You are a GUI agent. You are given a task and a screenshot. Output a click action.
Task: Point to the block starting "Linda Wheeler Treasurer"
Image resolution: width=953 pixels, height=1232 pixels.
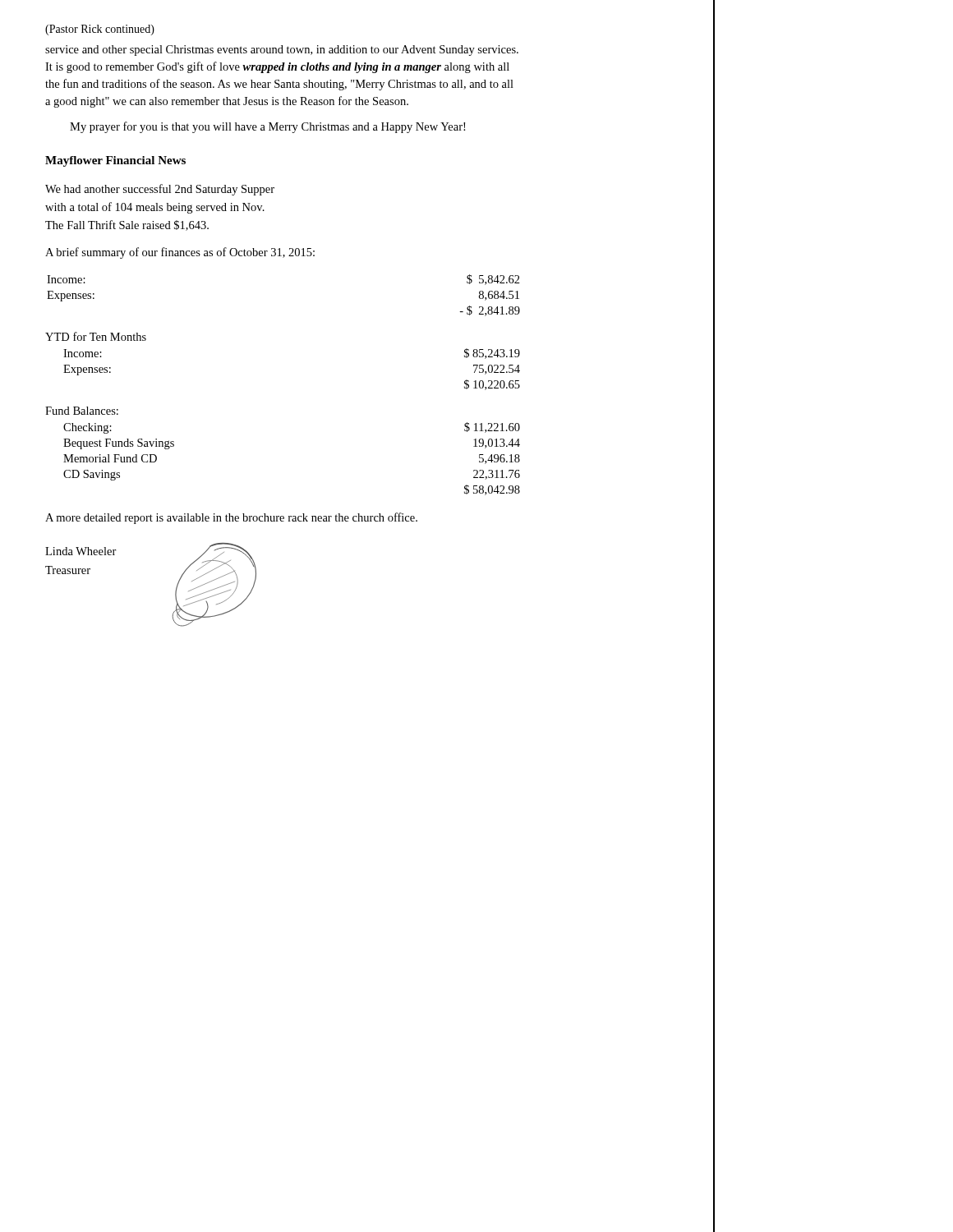[81, 560]
